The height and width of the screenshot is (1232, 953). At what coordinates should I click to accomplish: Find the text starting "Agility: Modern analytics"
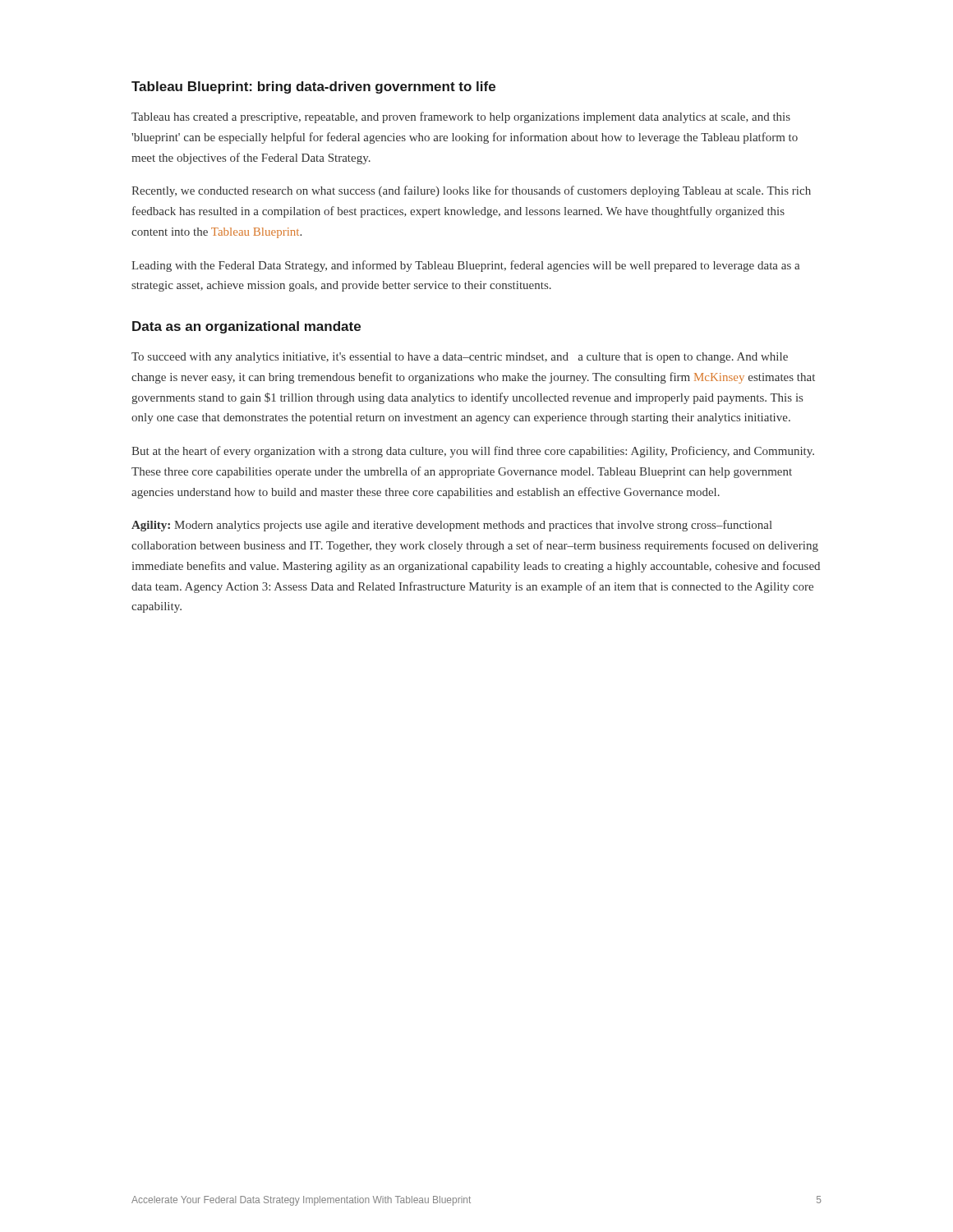click(476, 566)
